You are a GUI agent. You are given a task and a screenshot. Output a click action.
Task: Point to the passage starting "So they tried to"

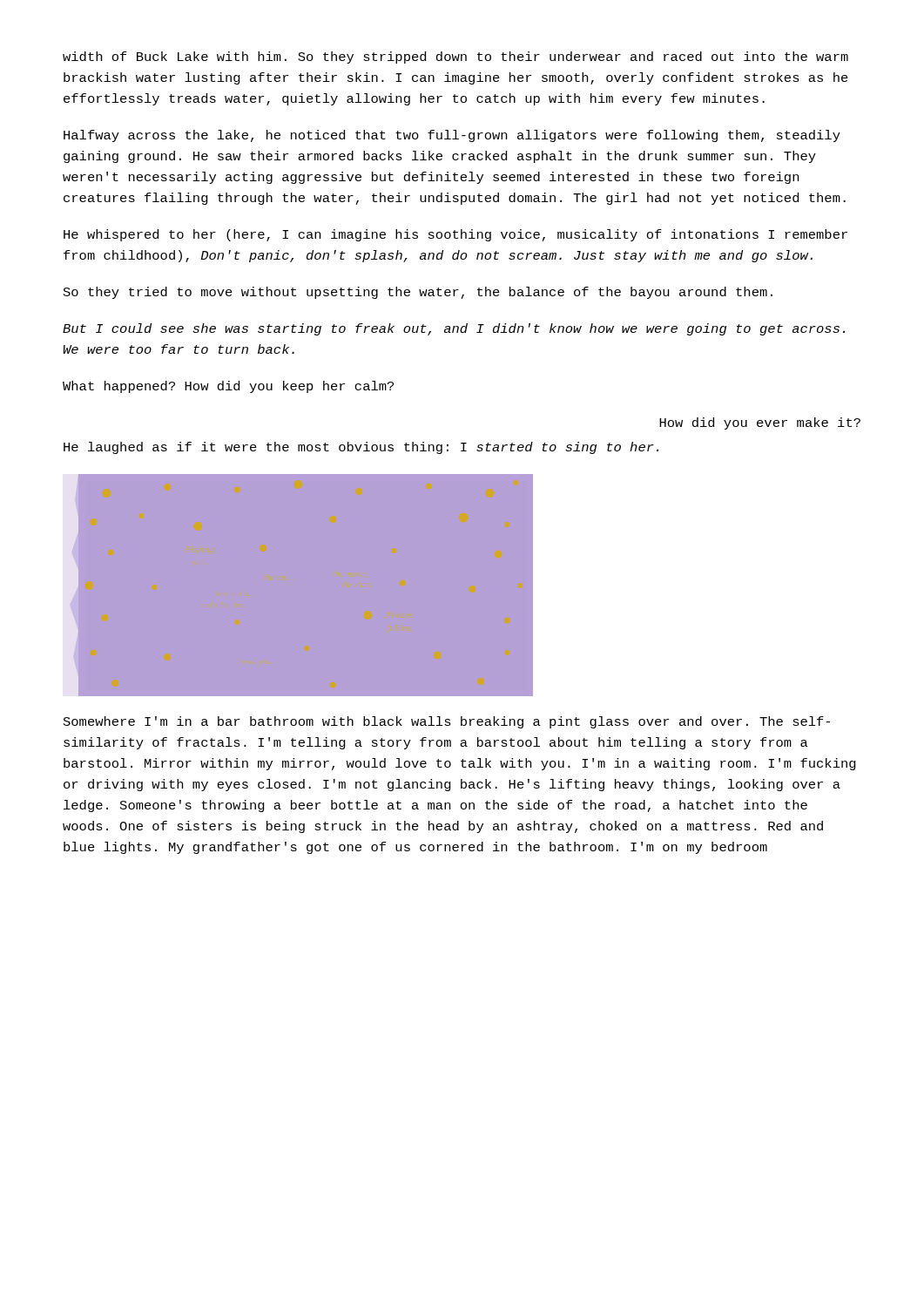(419, 293)
